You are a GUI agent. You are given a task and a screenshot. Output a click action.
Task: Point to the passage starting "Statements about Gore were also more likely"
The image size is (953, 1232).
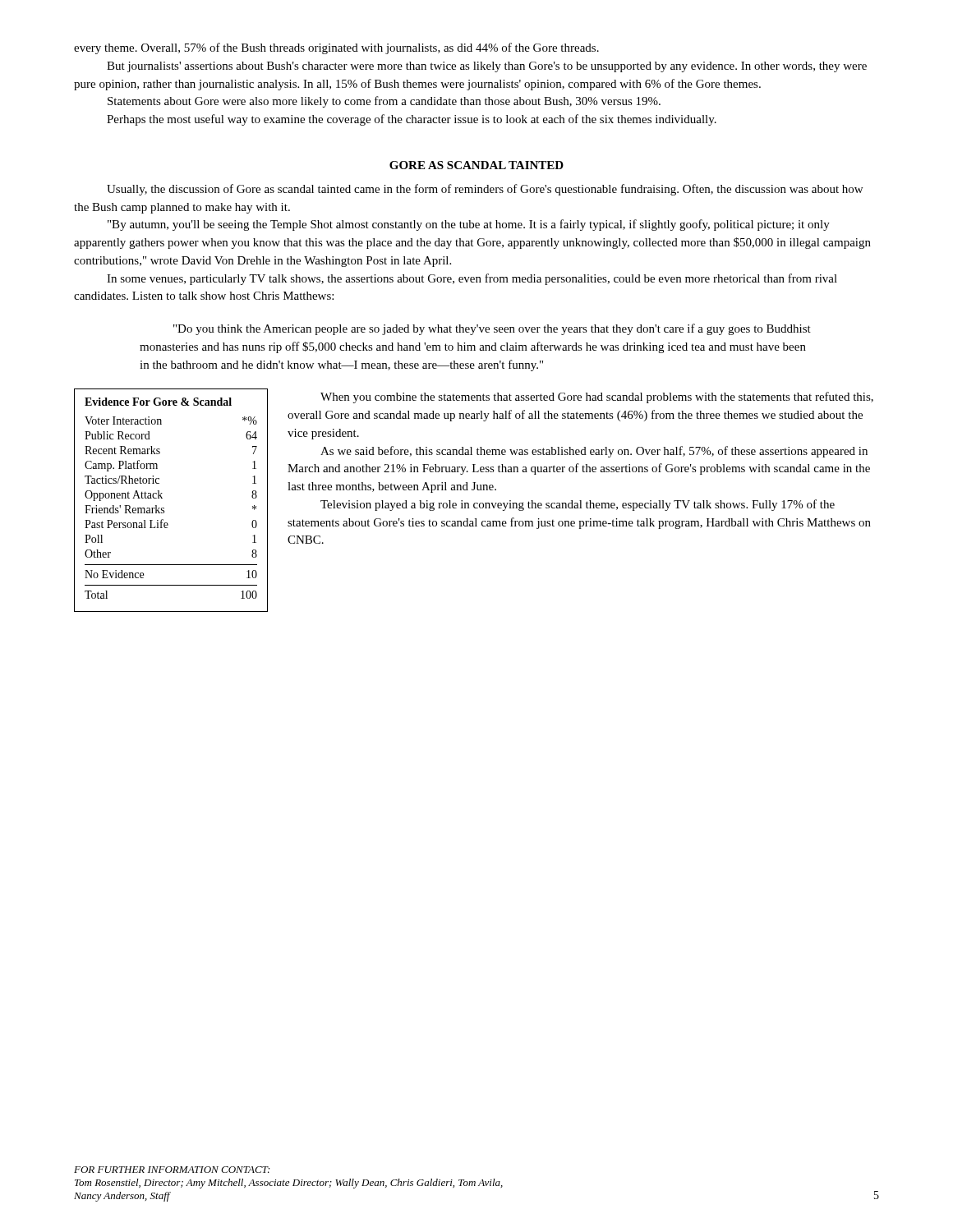[x=476, y=102]
